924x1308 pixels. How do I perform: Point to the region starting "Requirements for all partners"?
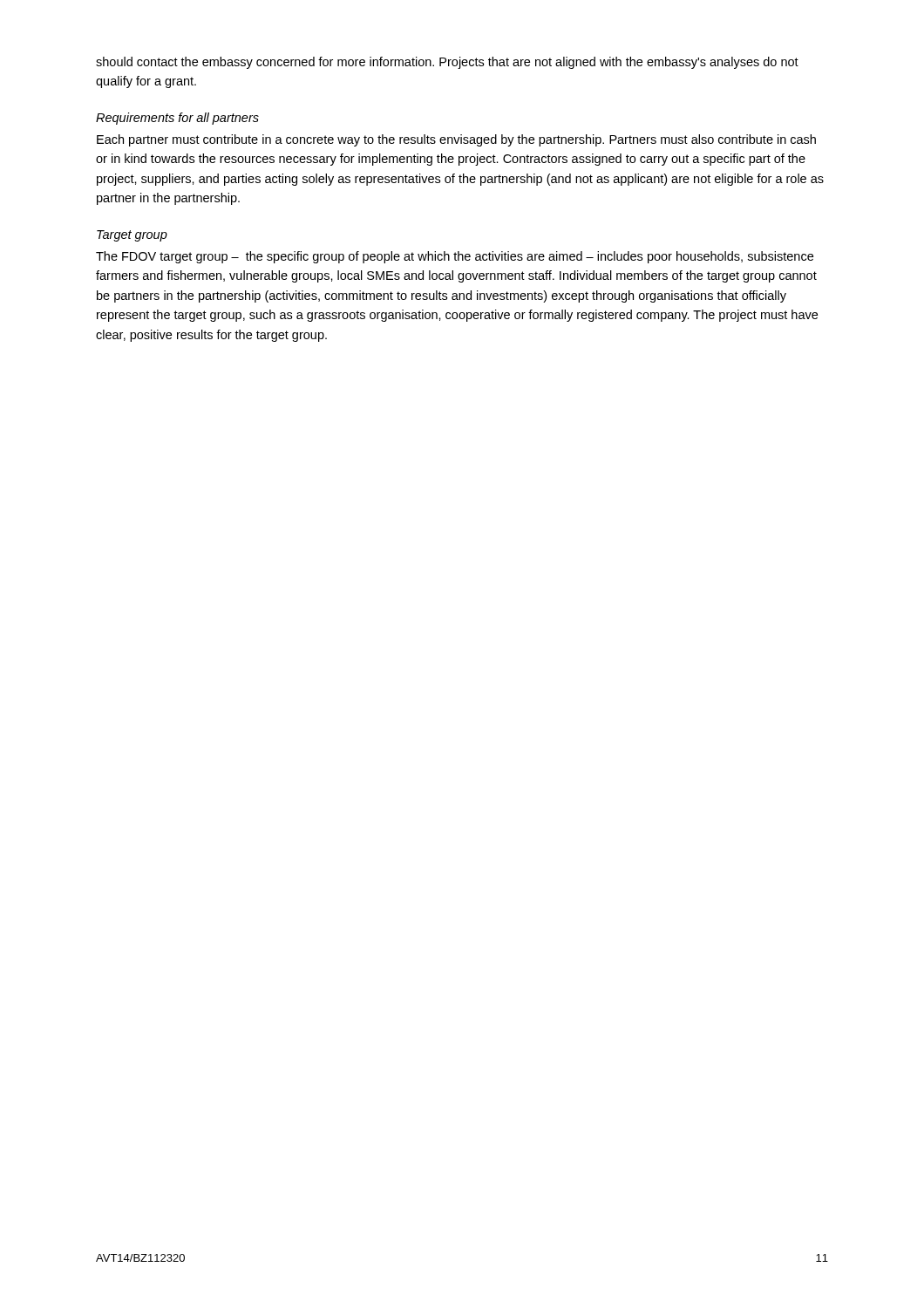click(x=177, y=118)
